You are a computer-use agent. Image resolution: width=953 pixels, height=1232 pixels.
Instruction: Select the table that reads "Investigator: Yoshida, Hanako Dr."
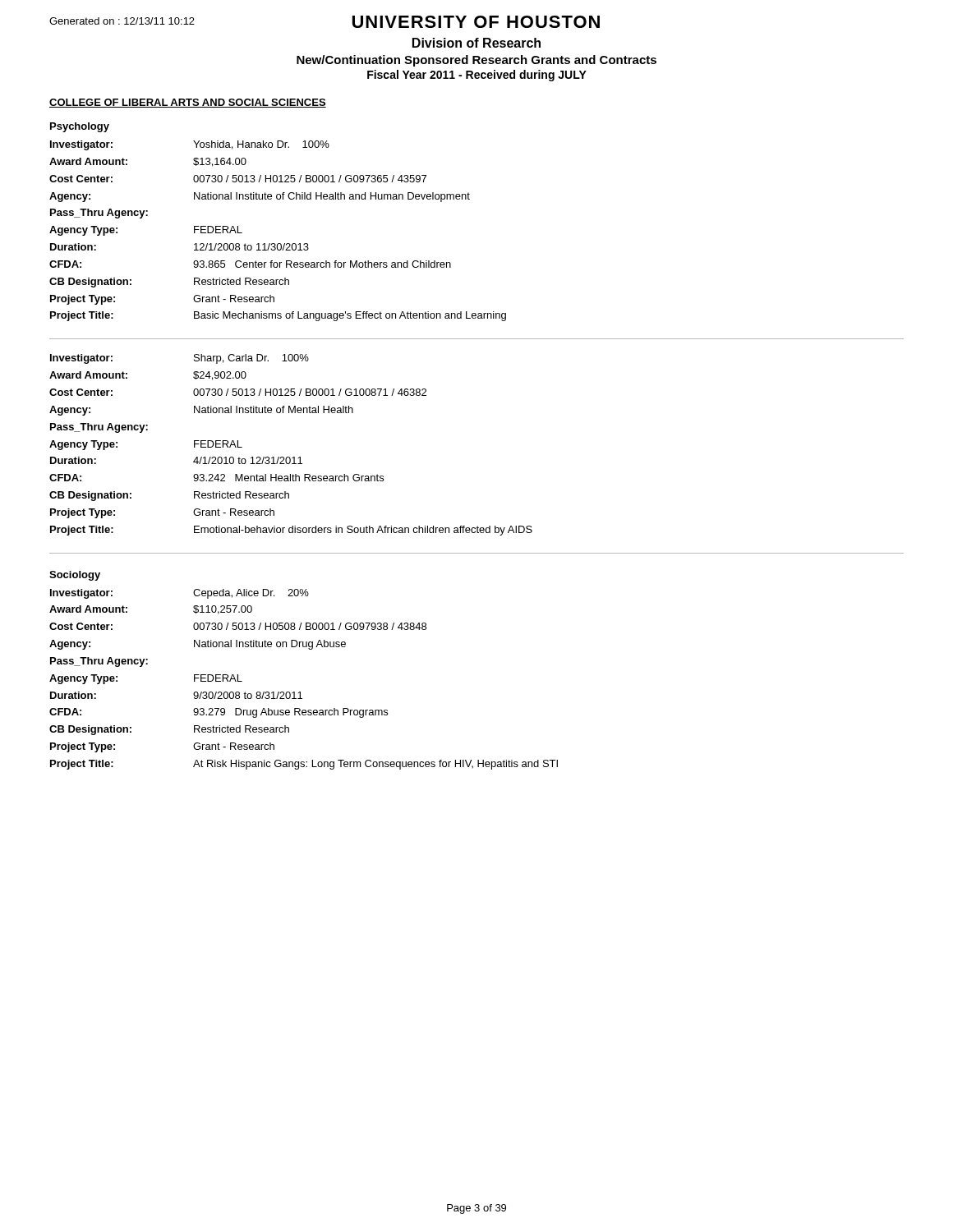pos(476,238)
